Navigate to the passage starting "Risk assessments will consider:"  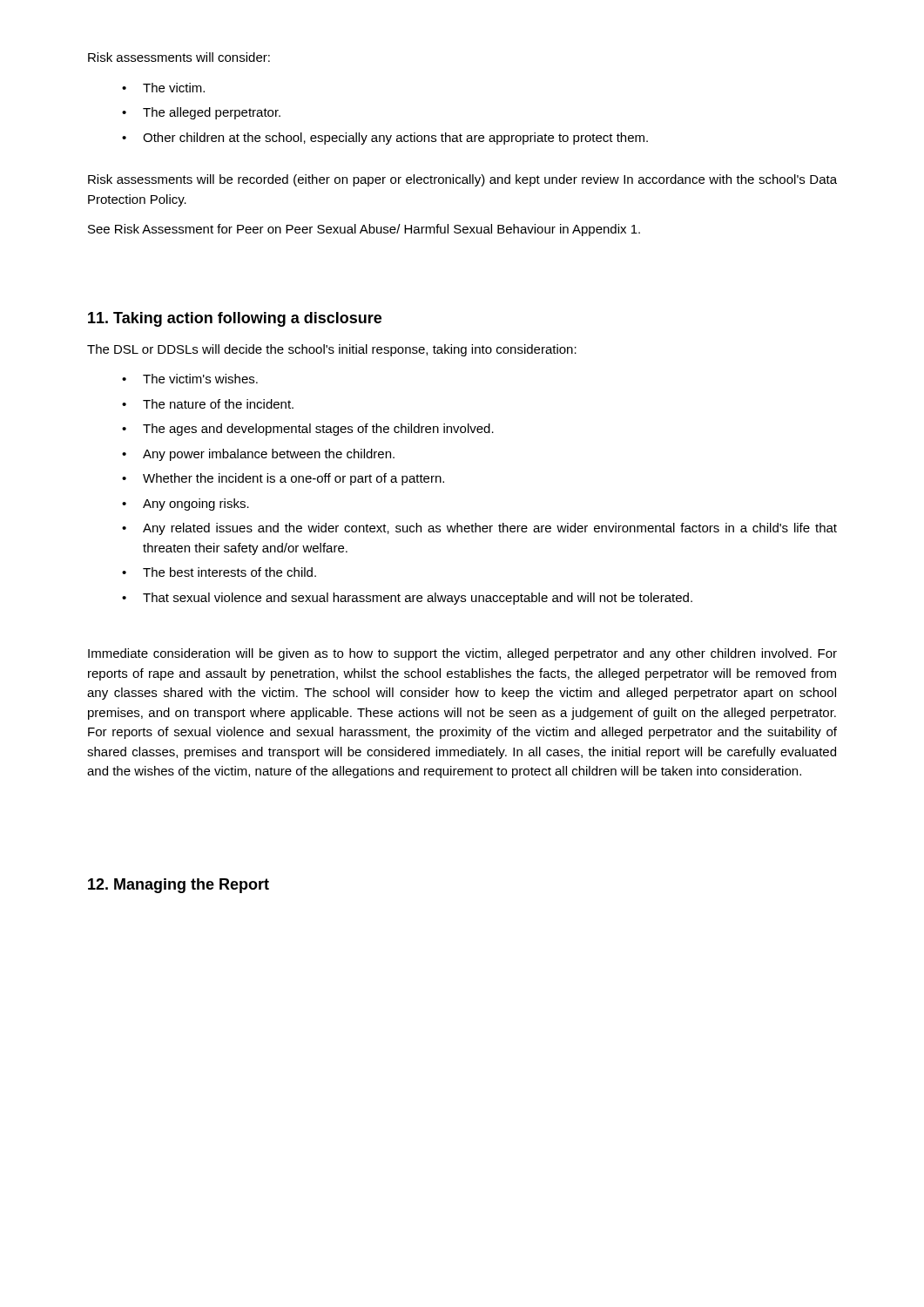pos(179,57)
